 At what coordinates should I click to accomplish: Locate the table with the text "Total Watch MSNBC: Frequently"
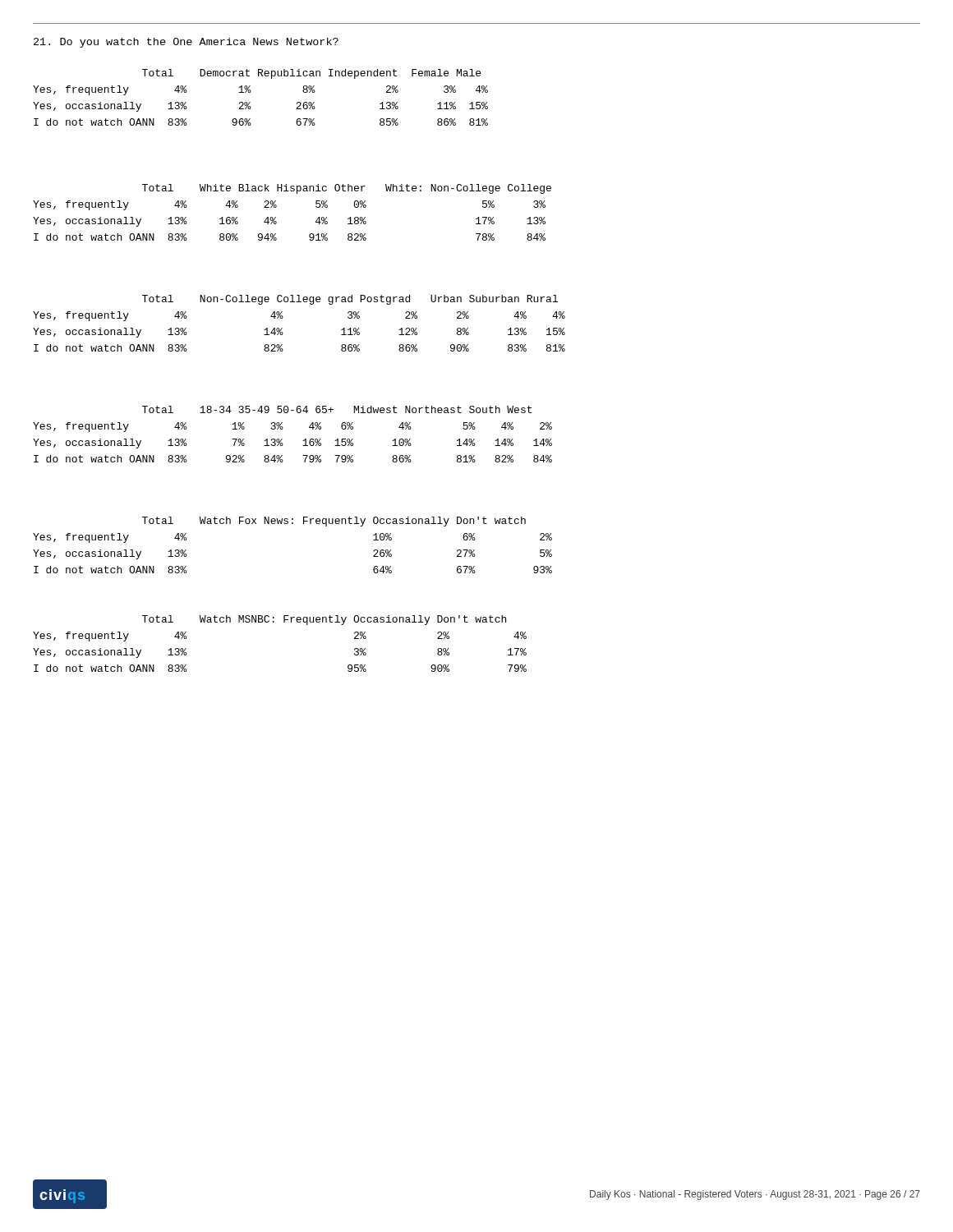pos(476,645)
